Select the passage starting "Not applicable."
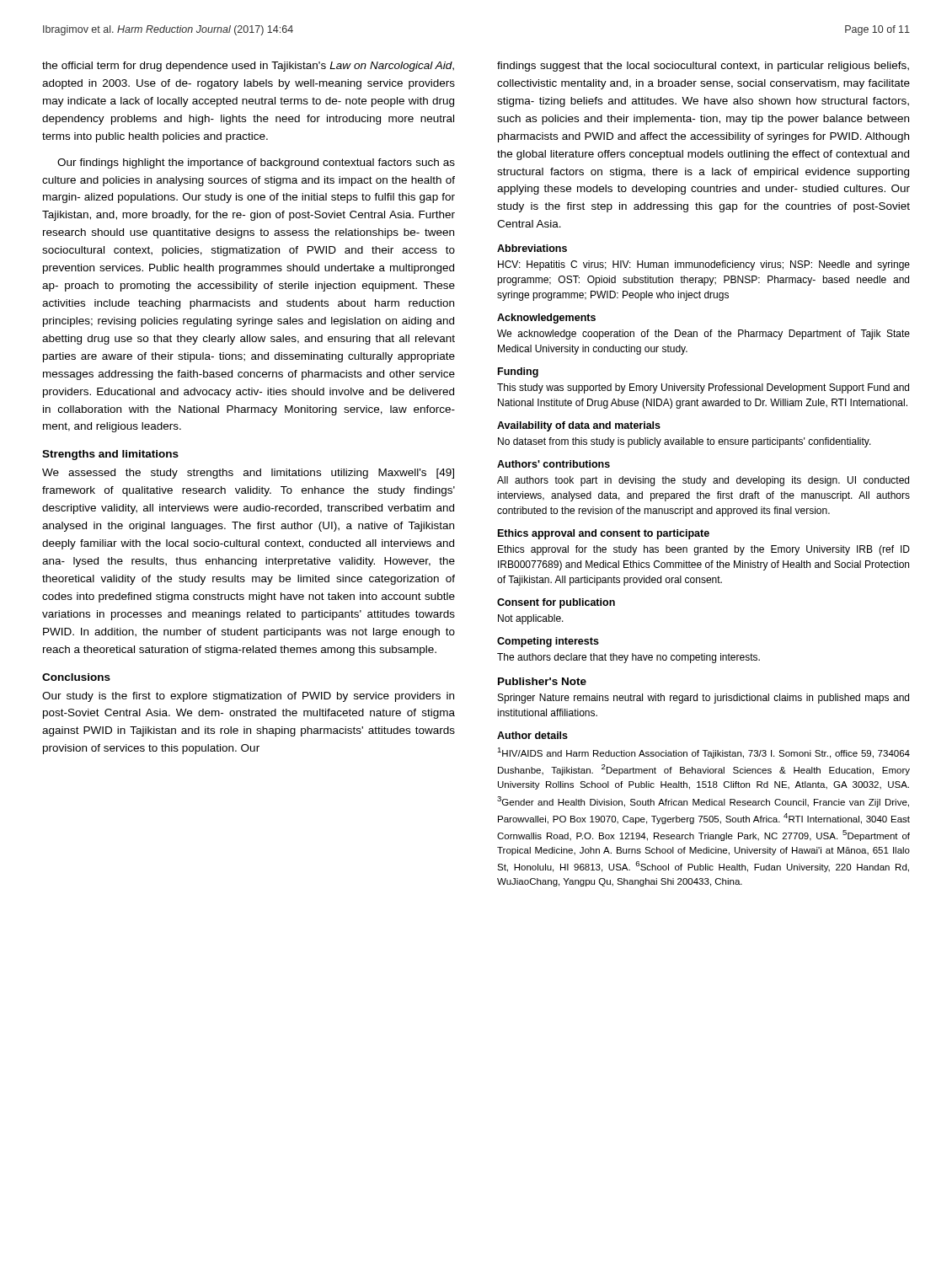This screenshot has height=1264, width=952. (531, 619)
